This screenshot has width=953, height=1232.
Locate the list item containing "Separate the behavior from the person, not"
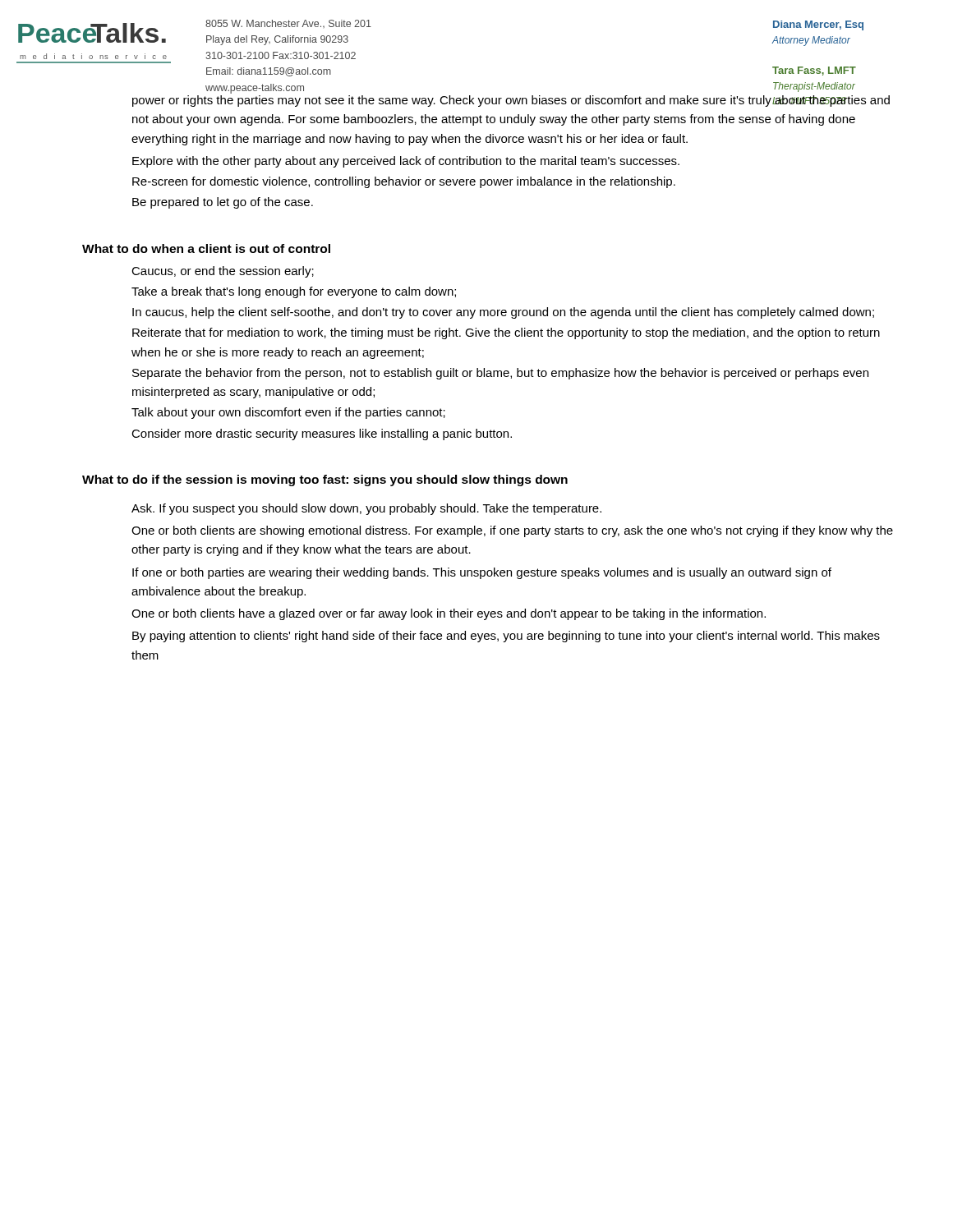tap(500, 382)
